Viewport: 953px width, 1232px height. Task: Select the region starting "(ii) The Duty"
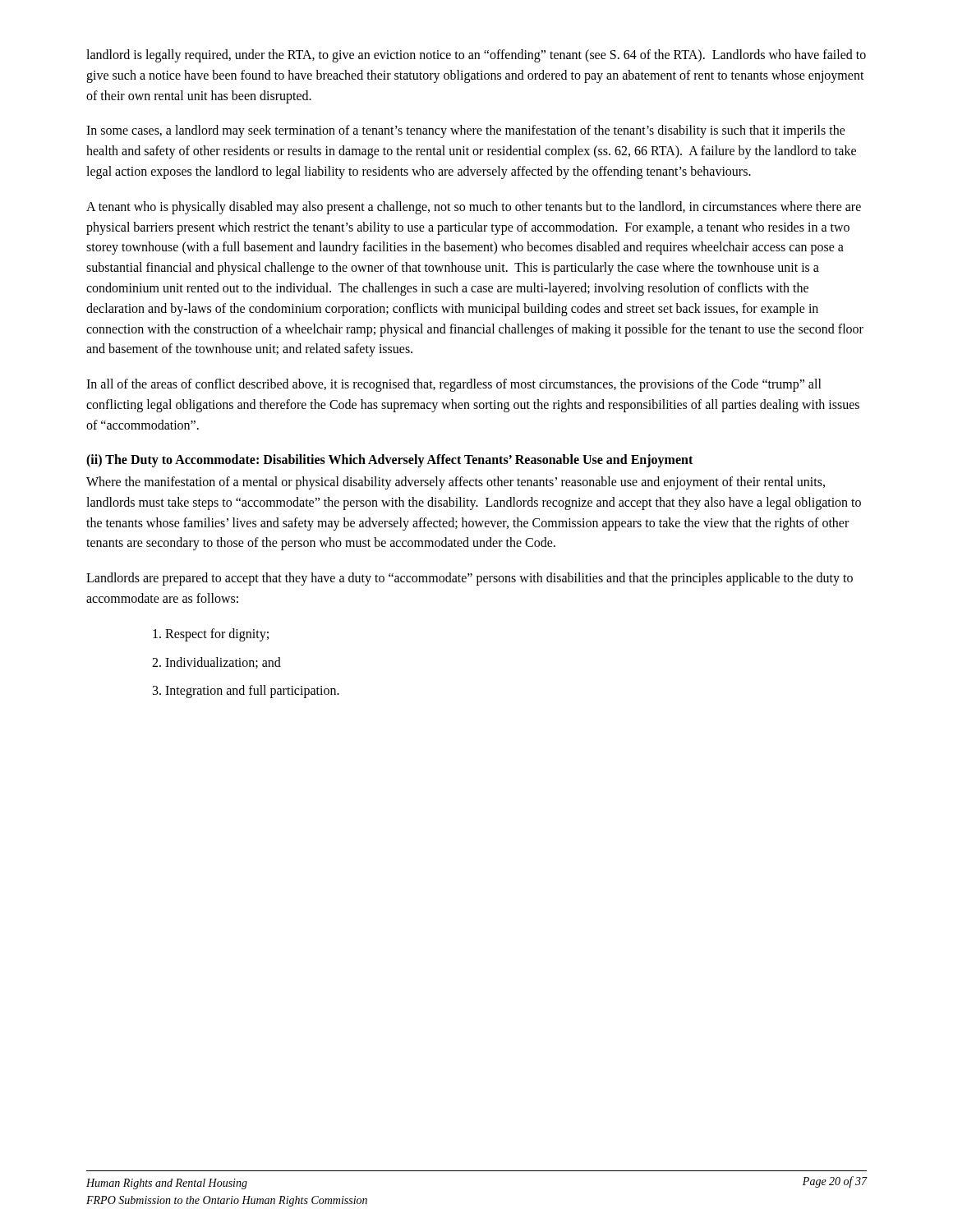tap(389, 459)
